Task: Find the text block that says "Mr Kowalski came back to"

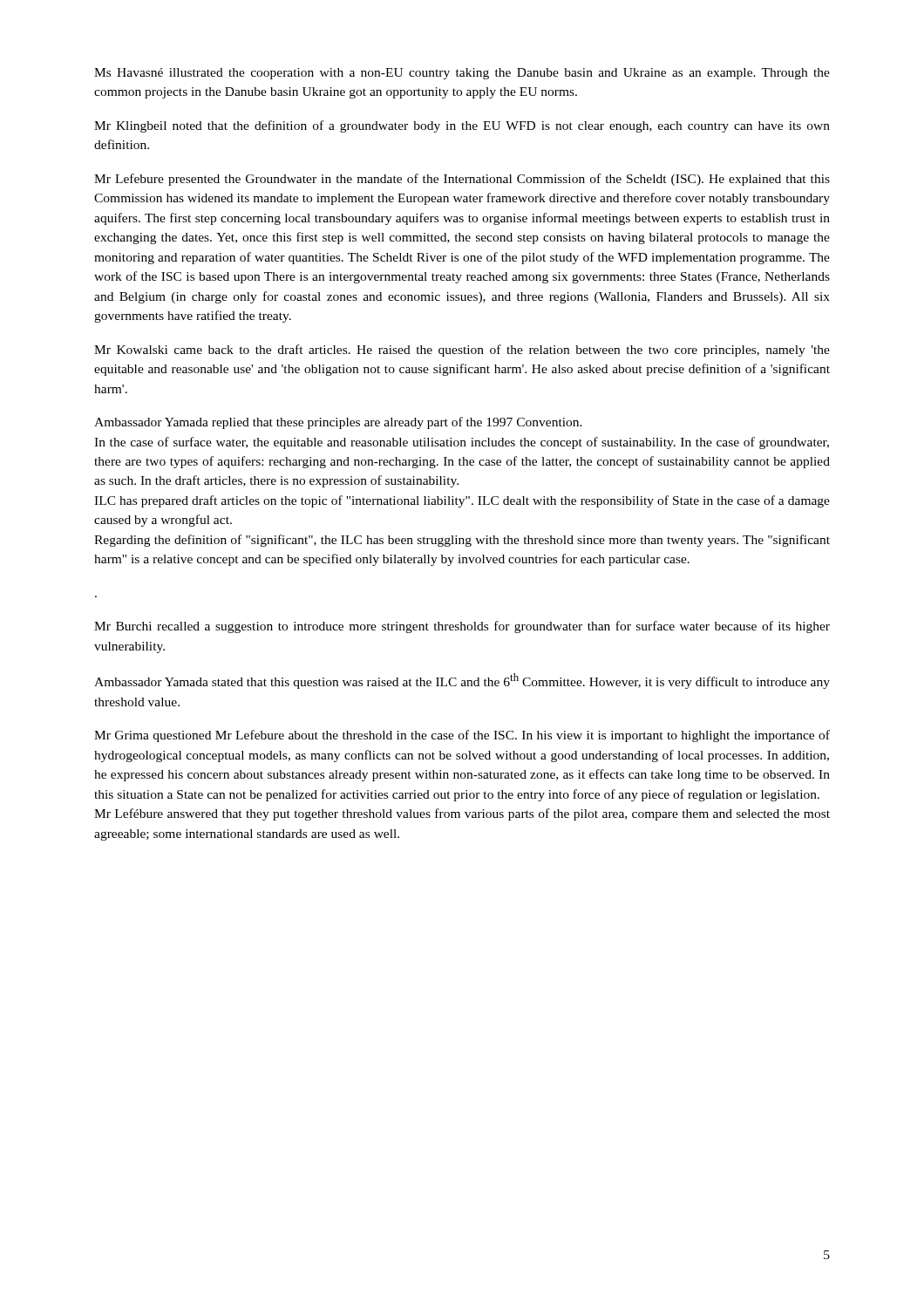Action: pyautogui.click(x=462, y=369)
